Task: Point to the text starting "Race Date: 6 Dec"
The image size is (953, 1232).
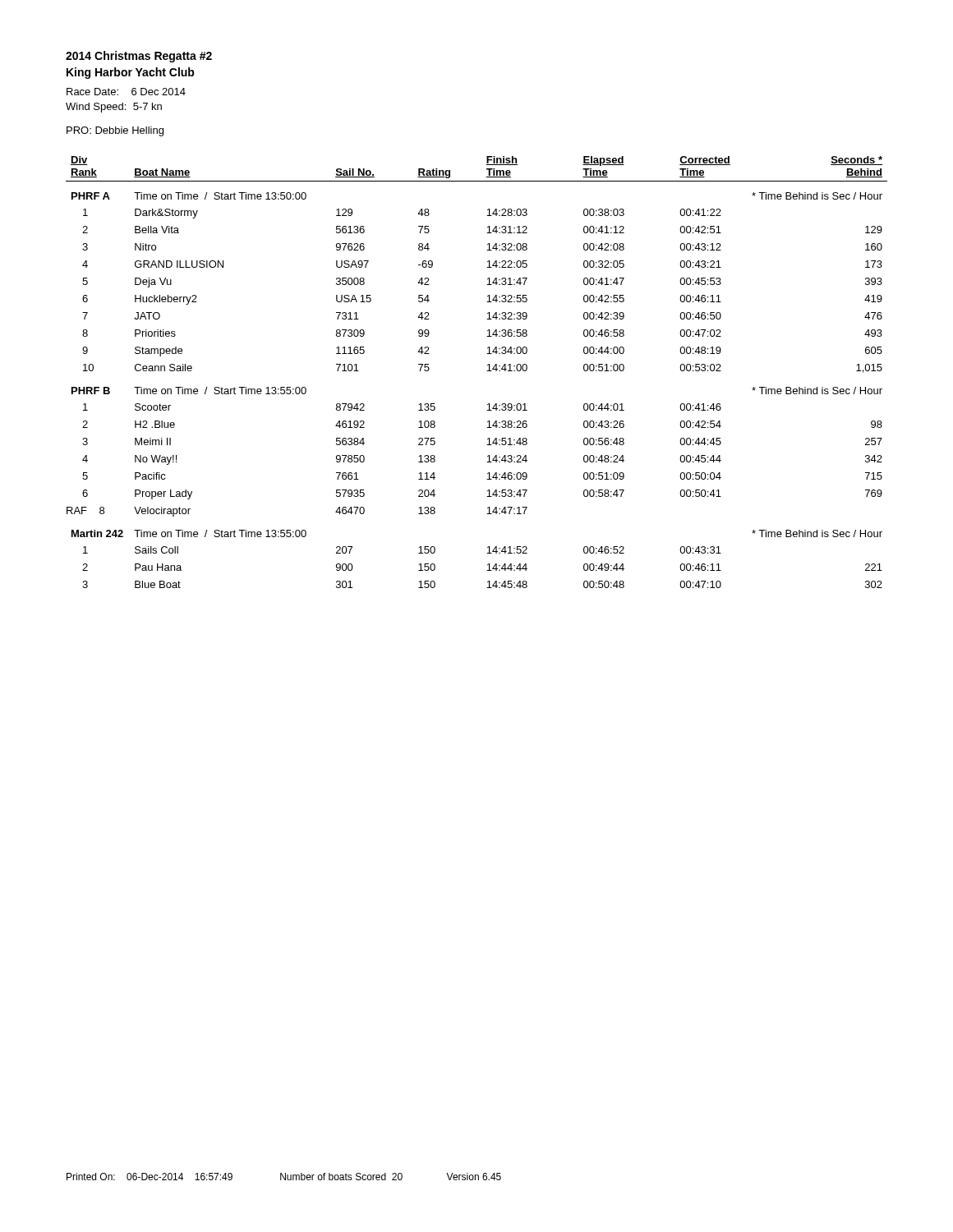Action: [126, 92]
